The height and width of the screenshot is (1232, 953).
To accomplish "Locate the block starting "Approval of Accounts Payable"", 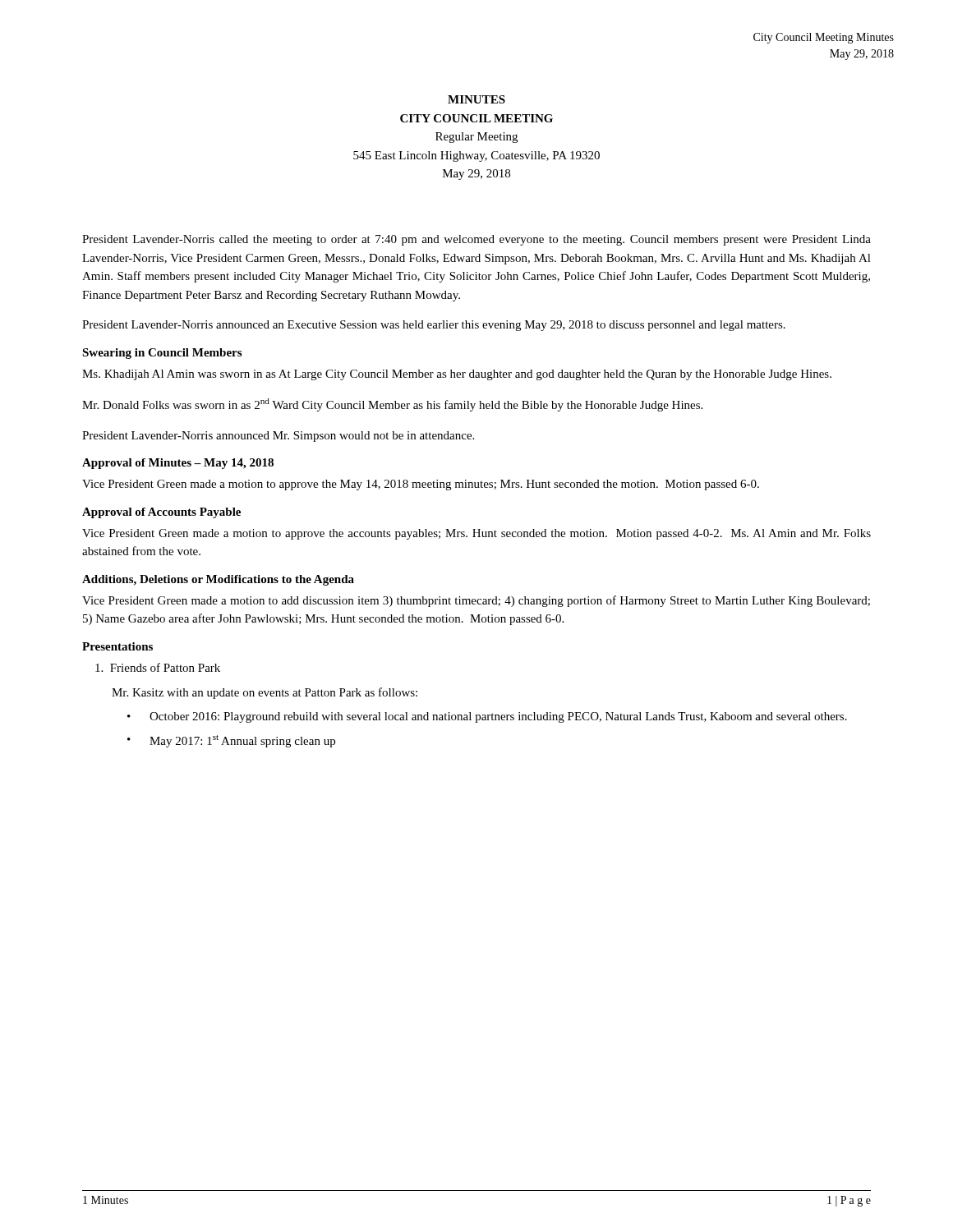I will click(x=162, y=511).
